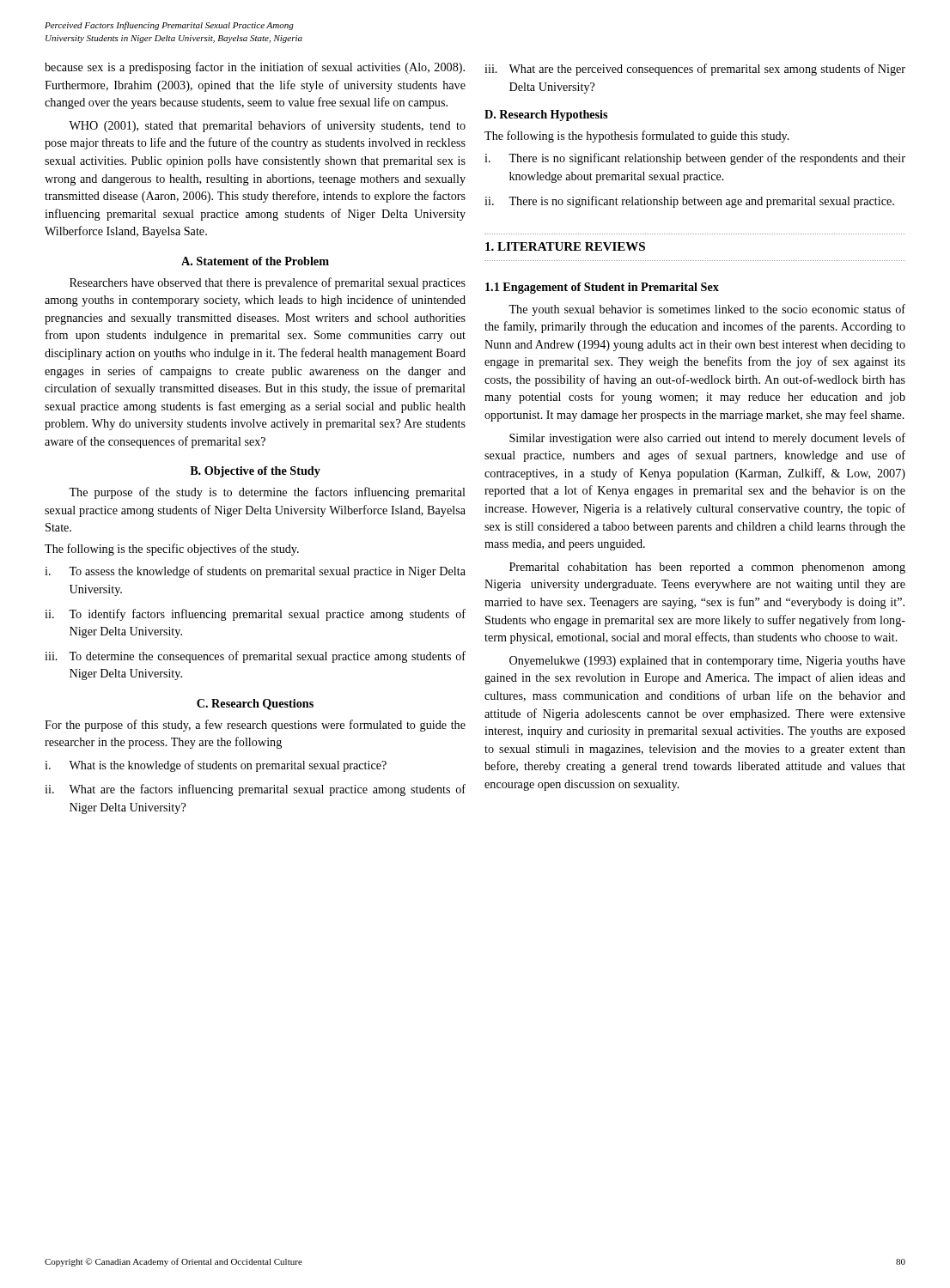
Task: Click the passage that begins "i. To assess the knowledge"
Action: pos(255,581)
